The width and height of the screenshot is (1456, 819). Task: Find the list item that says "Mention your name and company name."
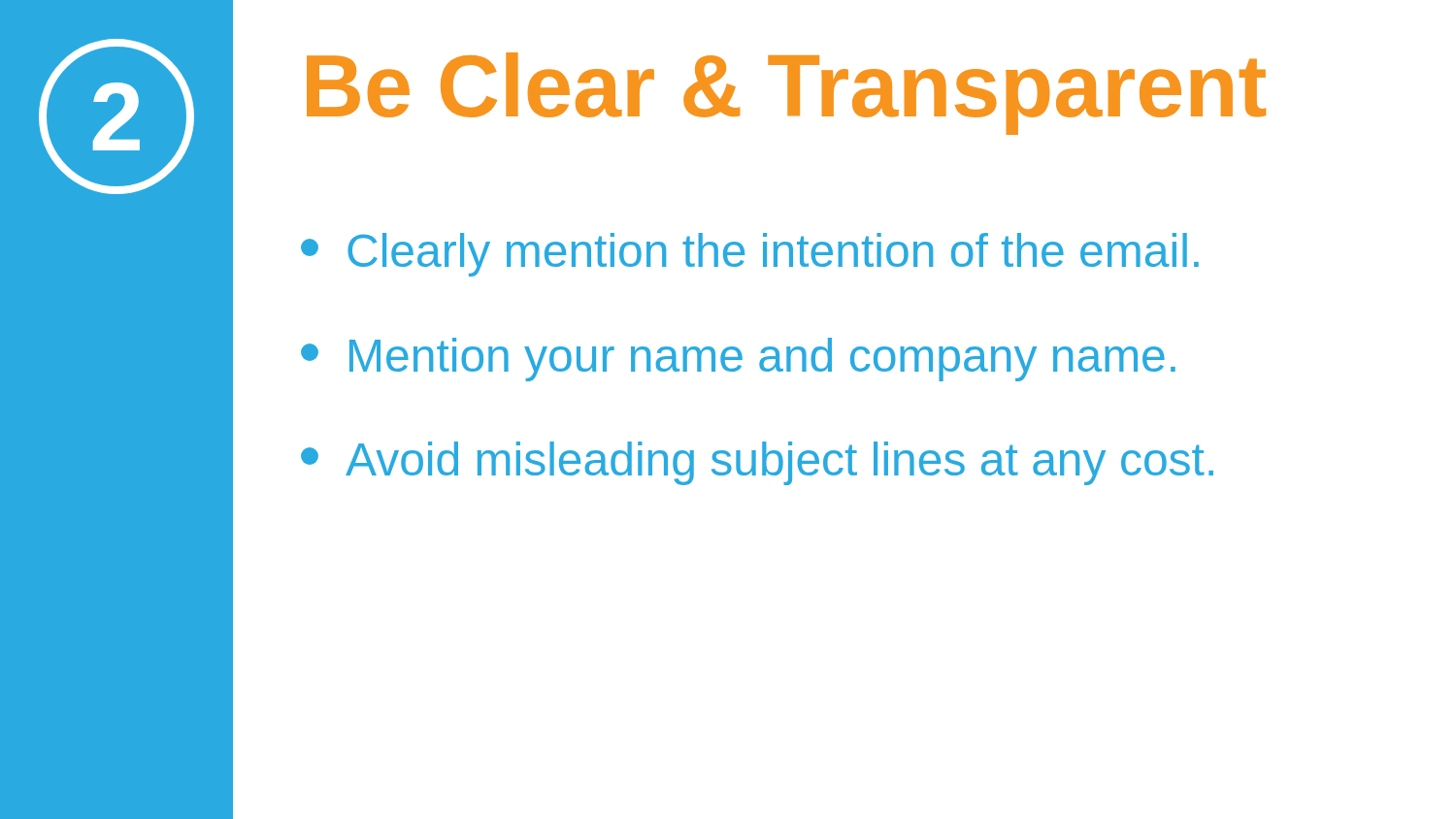click(x=740, y=356)
